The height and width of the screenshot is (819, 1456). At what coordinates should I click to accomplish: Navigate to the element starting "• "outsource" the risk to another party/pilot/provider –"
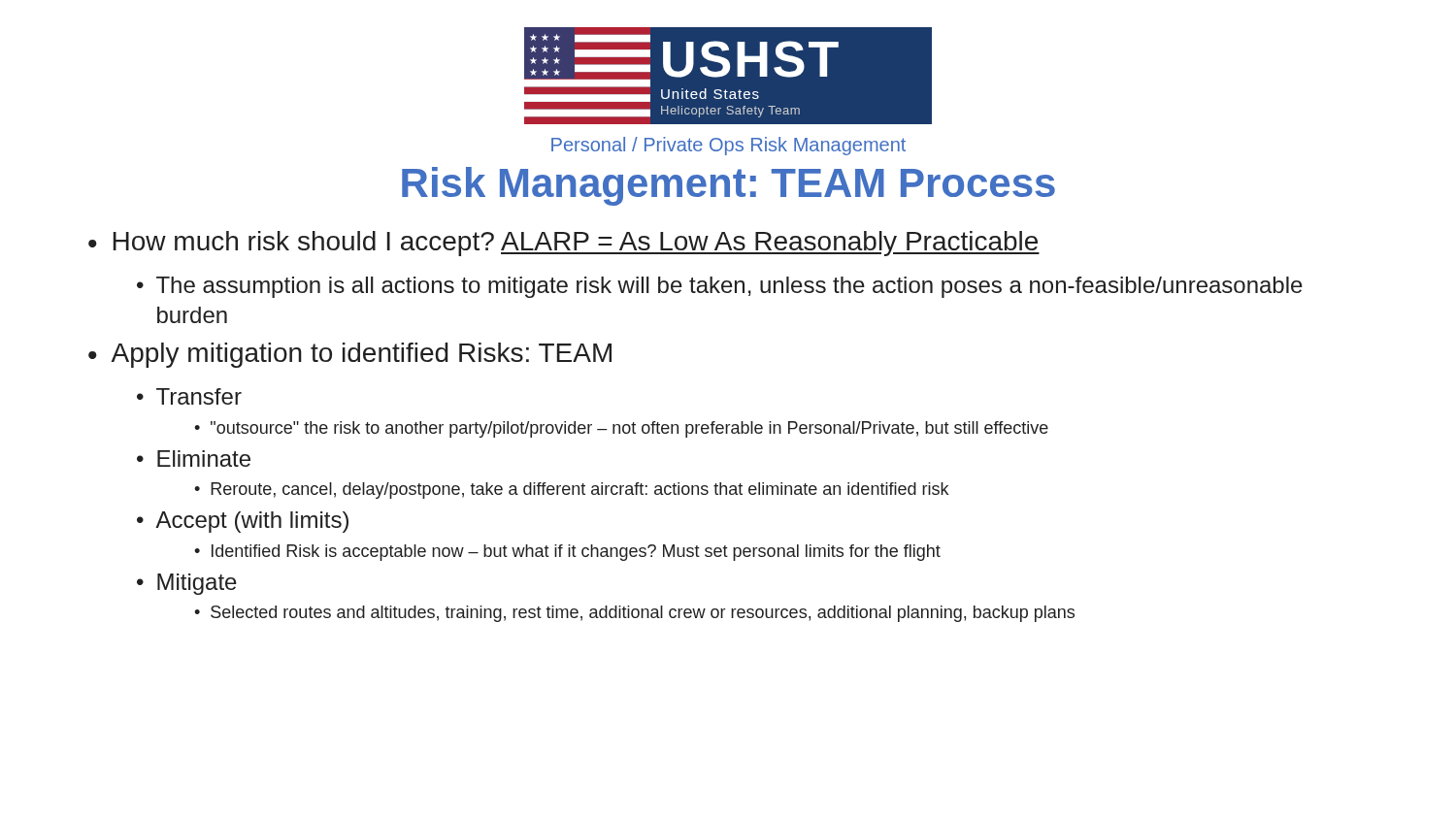pos(786,428)
